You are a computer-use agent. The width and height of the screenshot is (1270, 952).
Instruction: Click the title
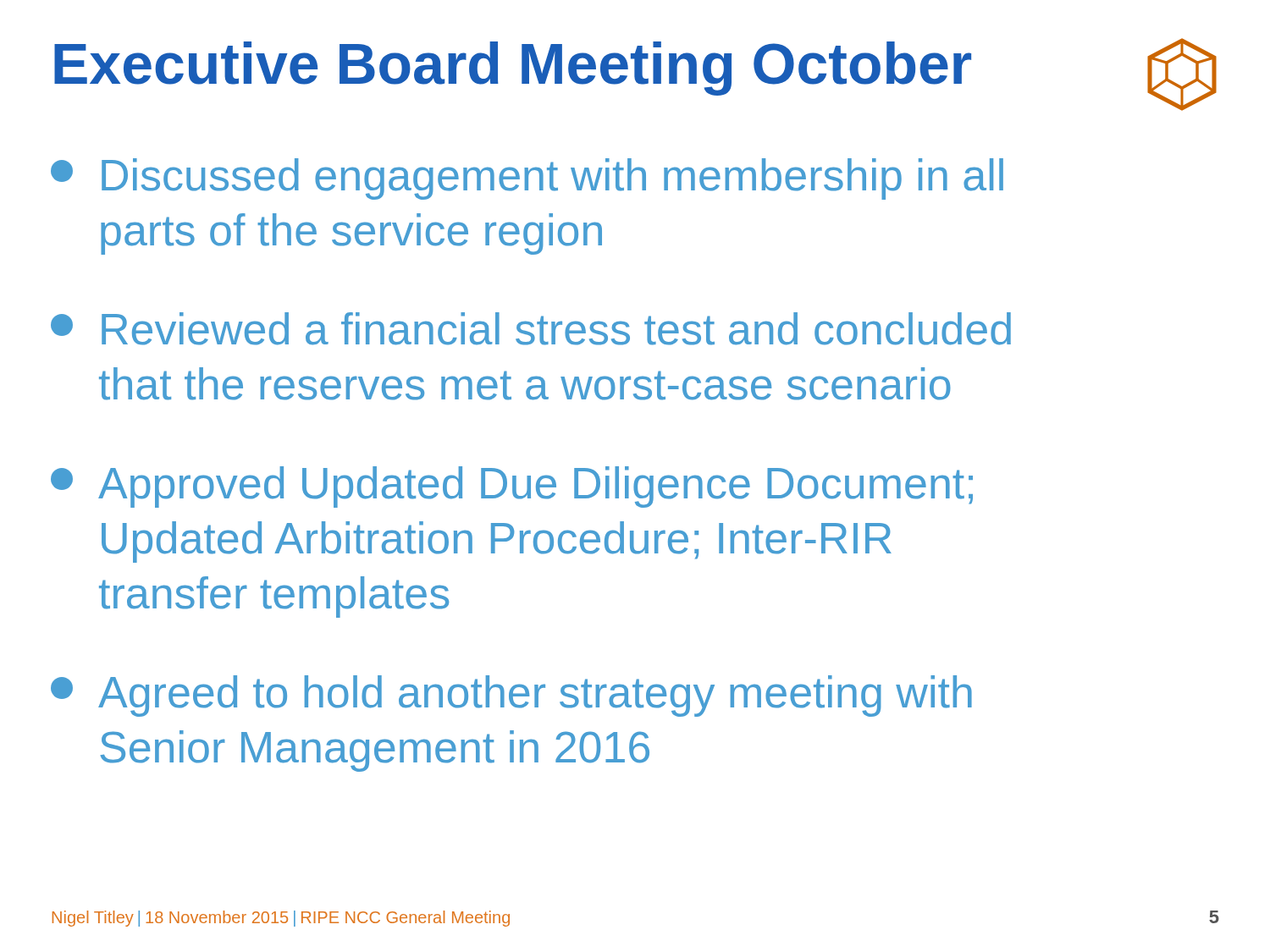[511, 64]
